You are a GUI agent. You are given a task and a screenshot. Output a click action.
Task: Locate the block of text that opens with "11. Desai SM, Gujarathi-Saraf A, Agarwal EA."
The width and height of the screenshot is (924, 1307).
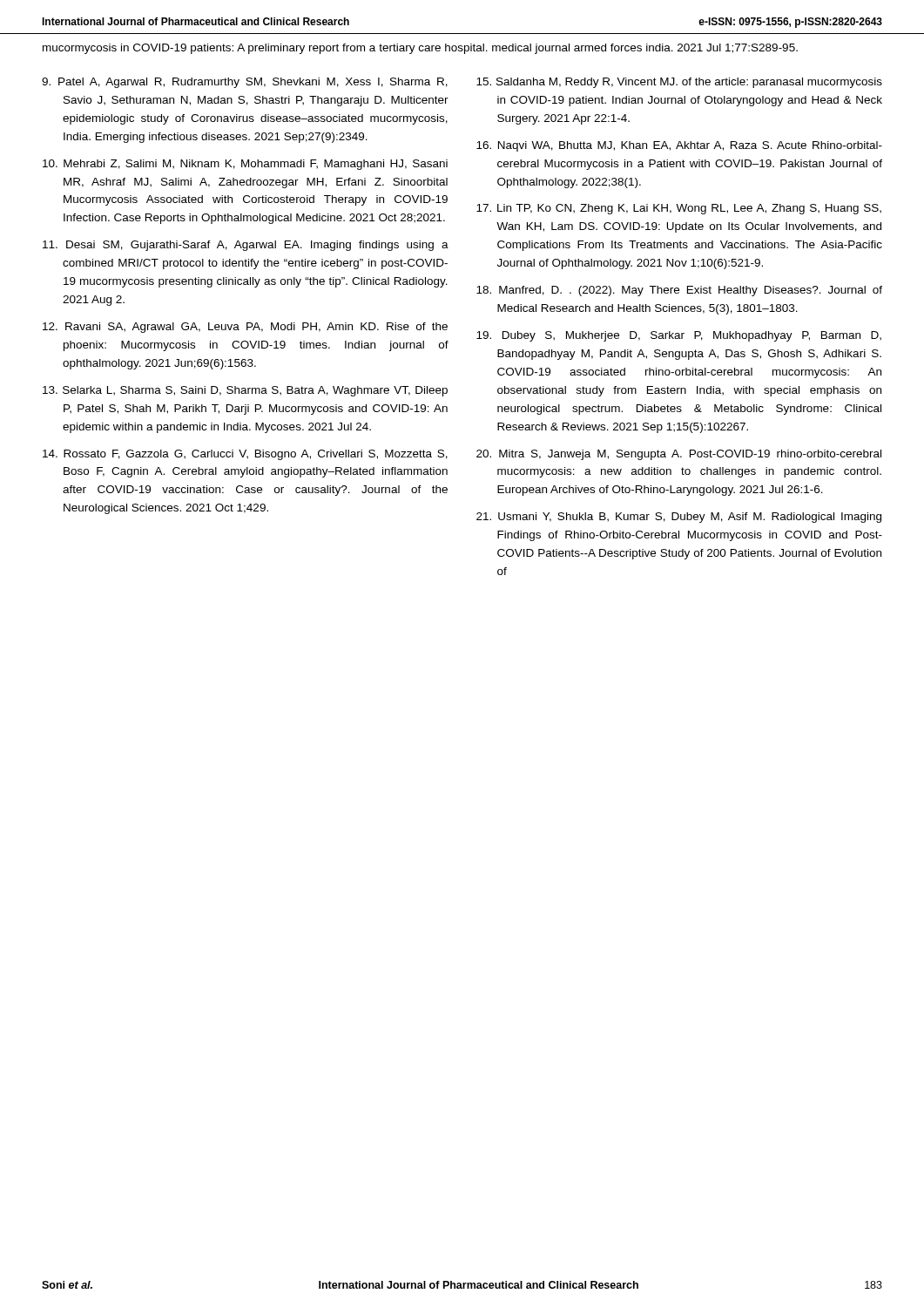click(245, 272)
